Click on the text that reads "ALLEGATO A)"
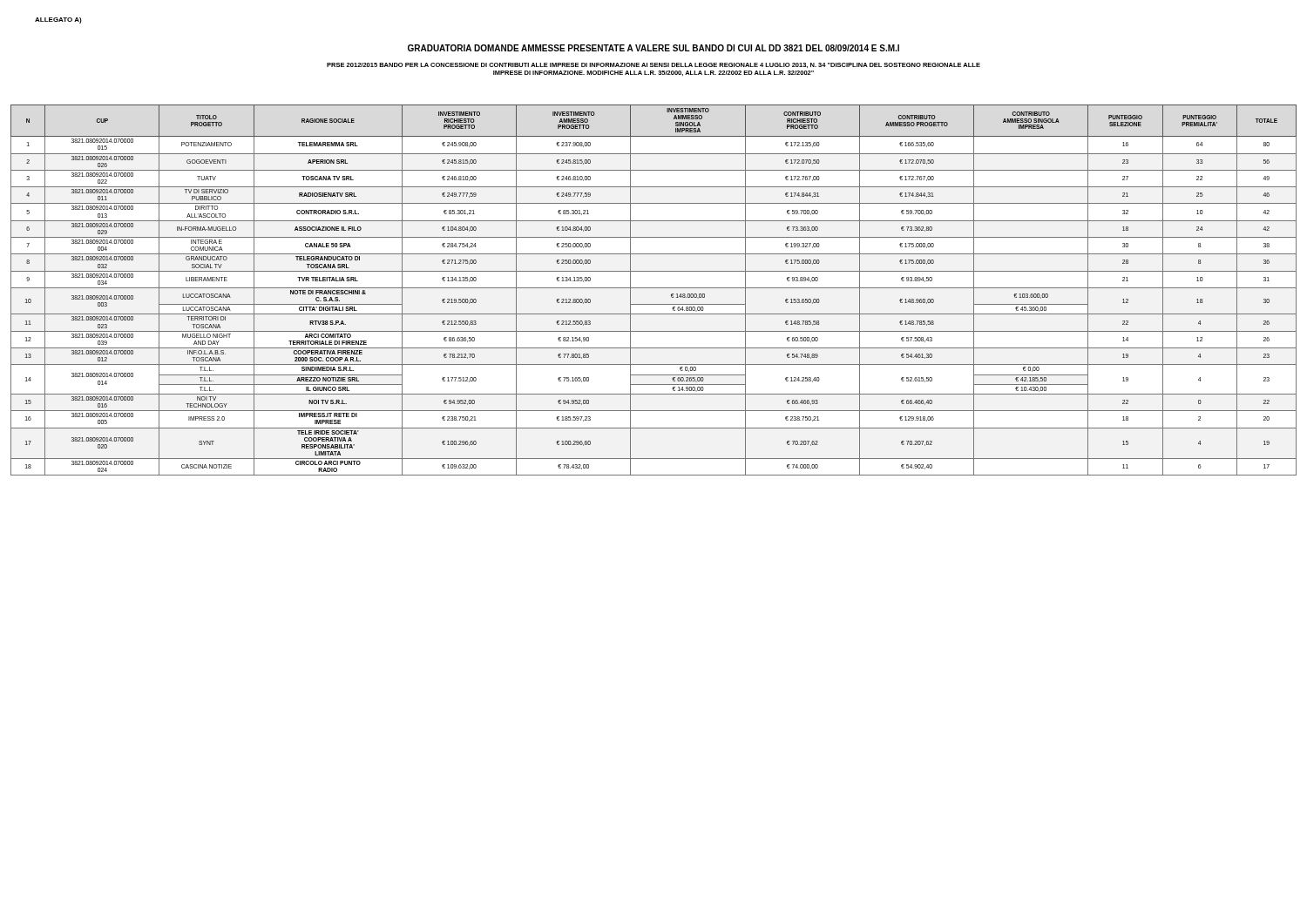The width and height of the screenshot is (1307, 924). pyautogui.click(x=58, y=20)
